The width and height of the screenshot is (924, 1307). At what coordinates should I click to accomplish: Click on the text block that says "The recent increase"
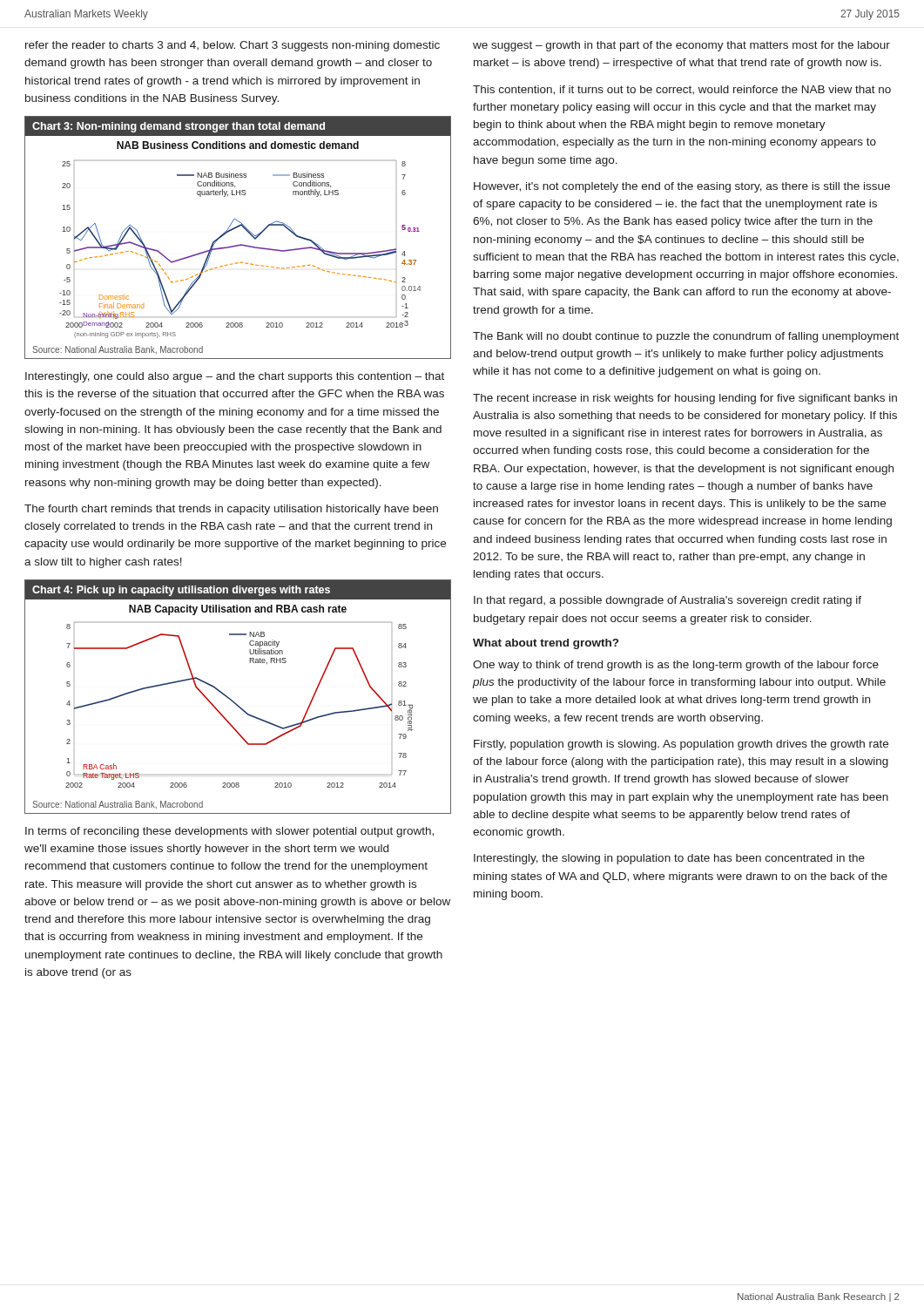(x=686, y=486)
